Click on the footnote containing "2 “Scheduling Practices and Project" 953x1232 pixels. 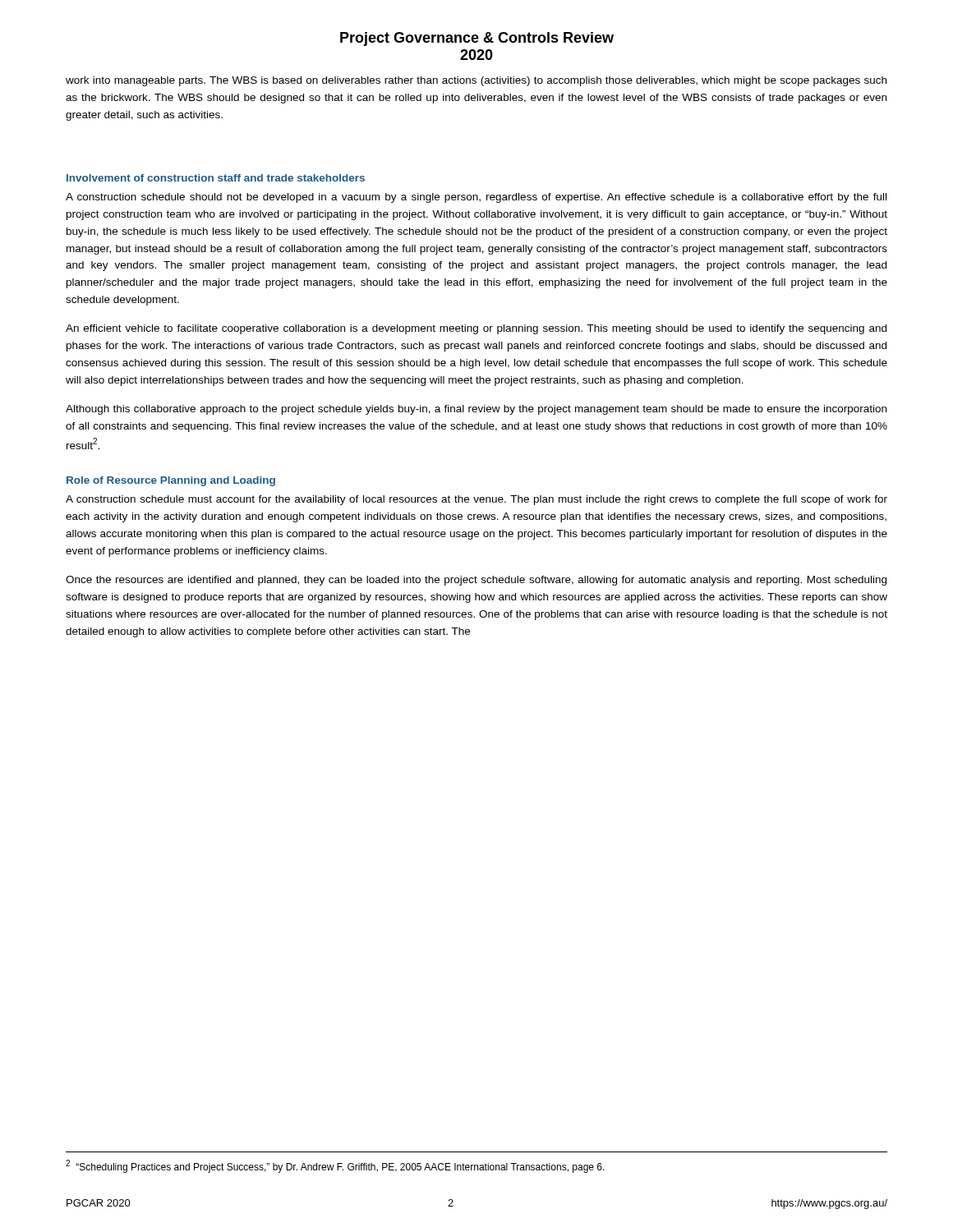point(335,1166)
